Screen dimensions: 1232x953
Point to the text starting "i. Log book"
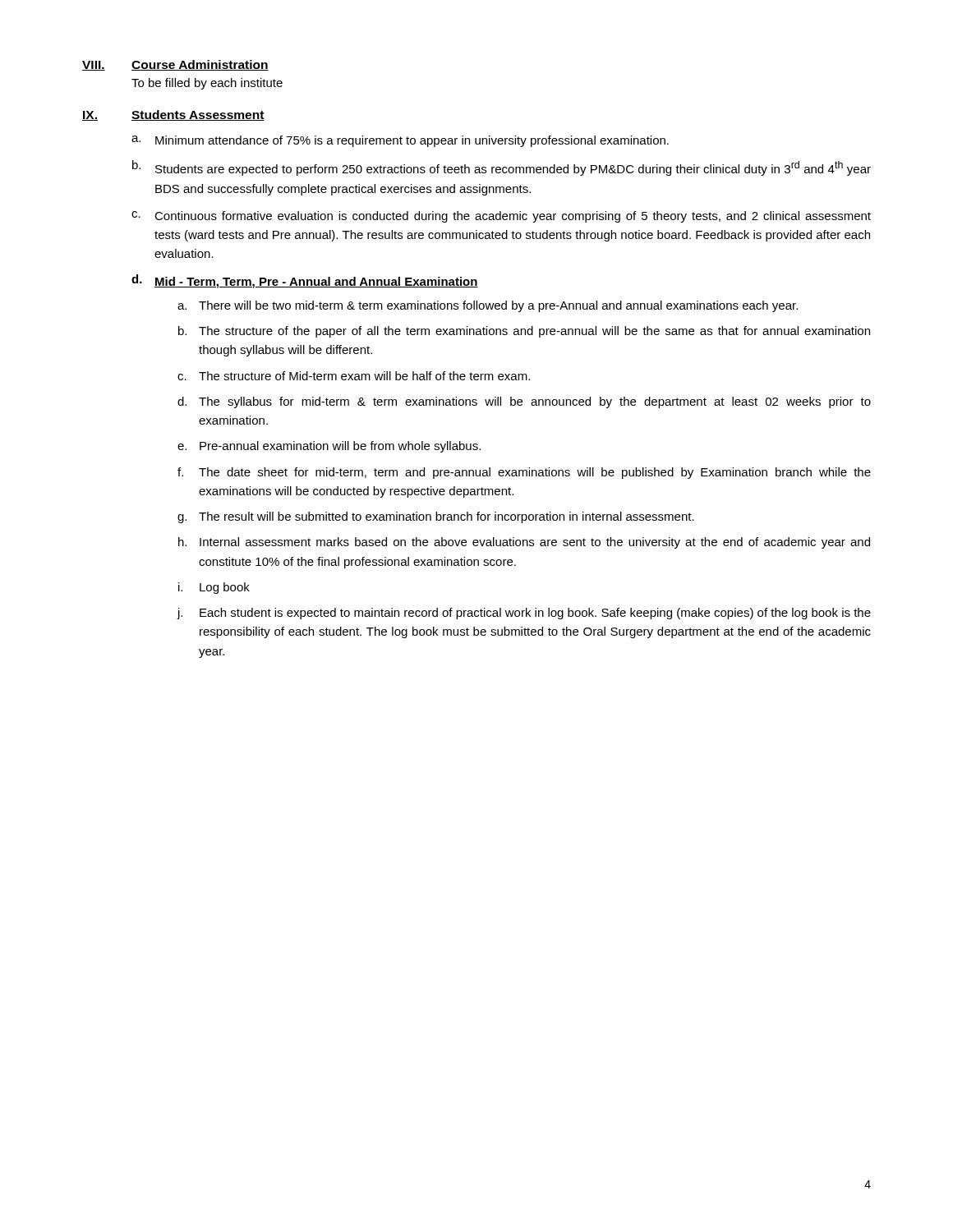[213, 587]
